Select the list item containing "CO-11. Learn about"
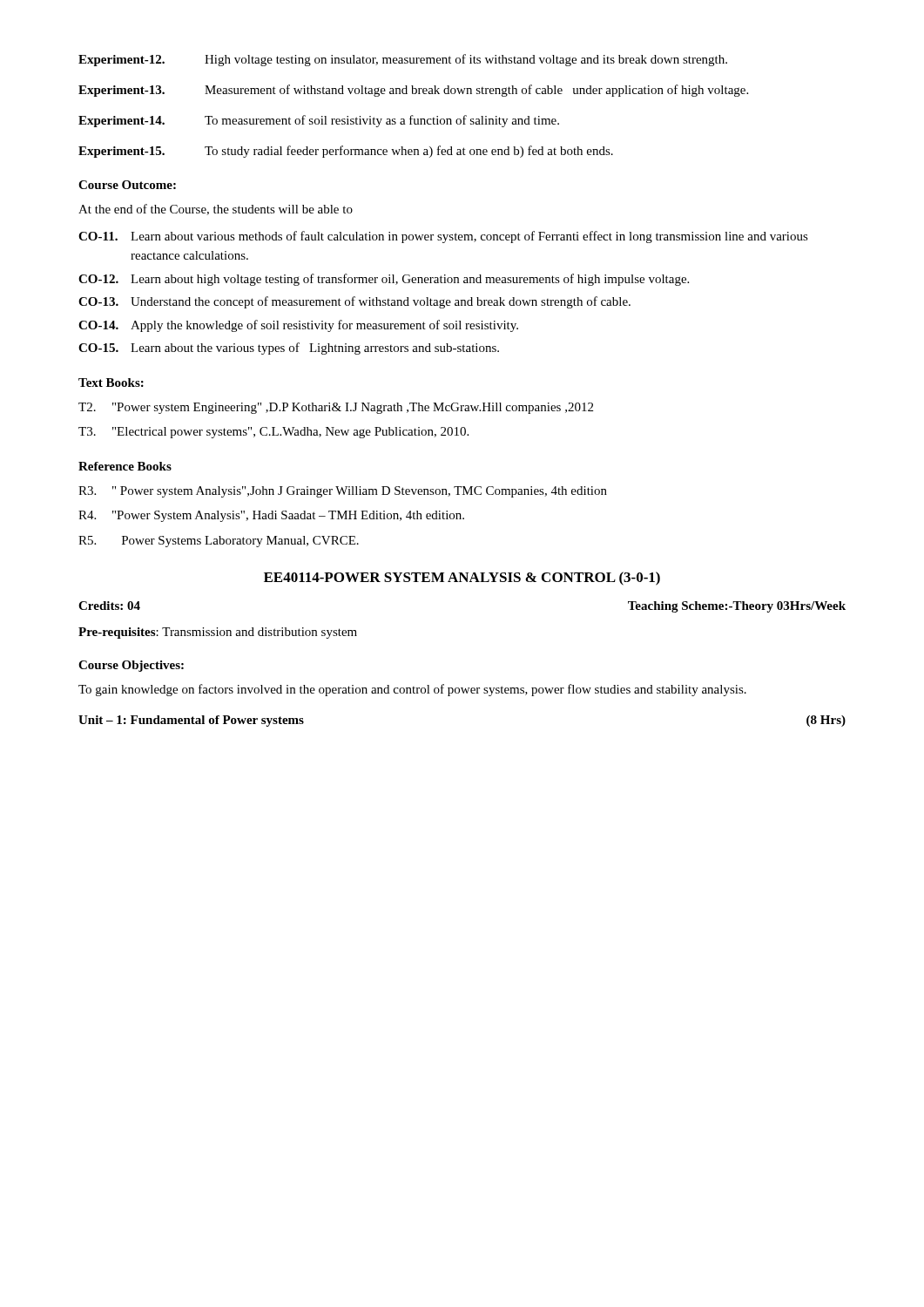 [x=462, y=246]
